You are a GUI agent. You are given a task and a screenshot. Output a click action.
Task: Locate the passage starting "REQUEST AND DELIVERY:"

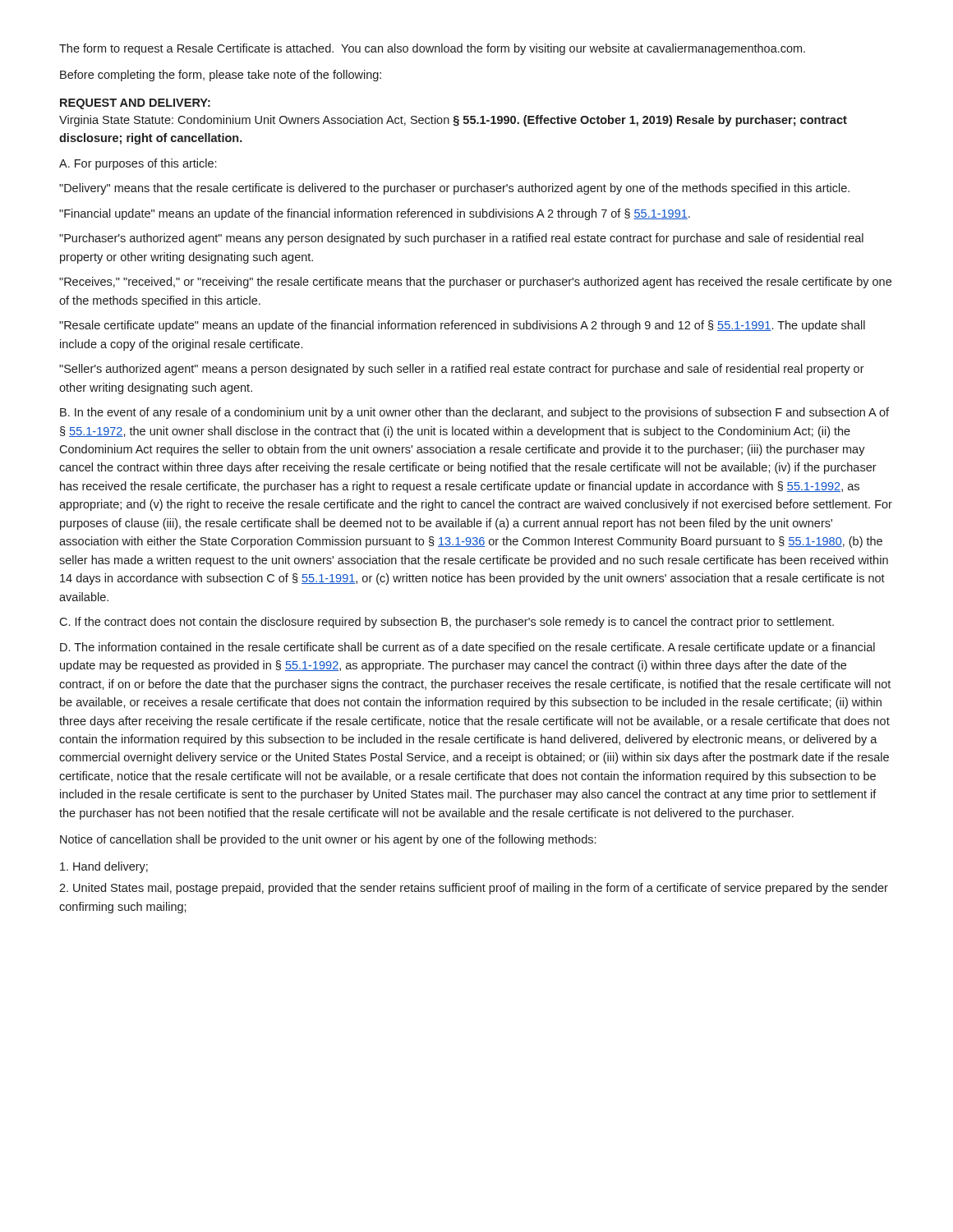click(135, 103)
